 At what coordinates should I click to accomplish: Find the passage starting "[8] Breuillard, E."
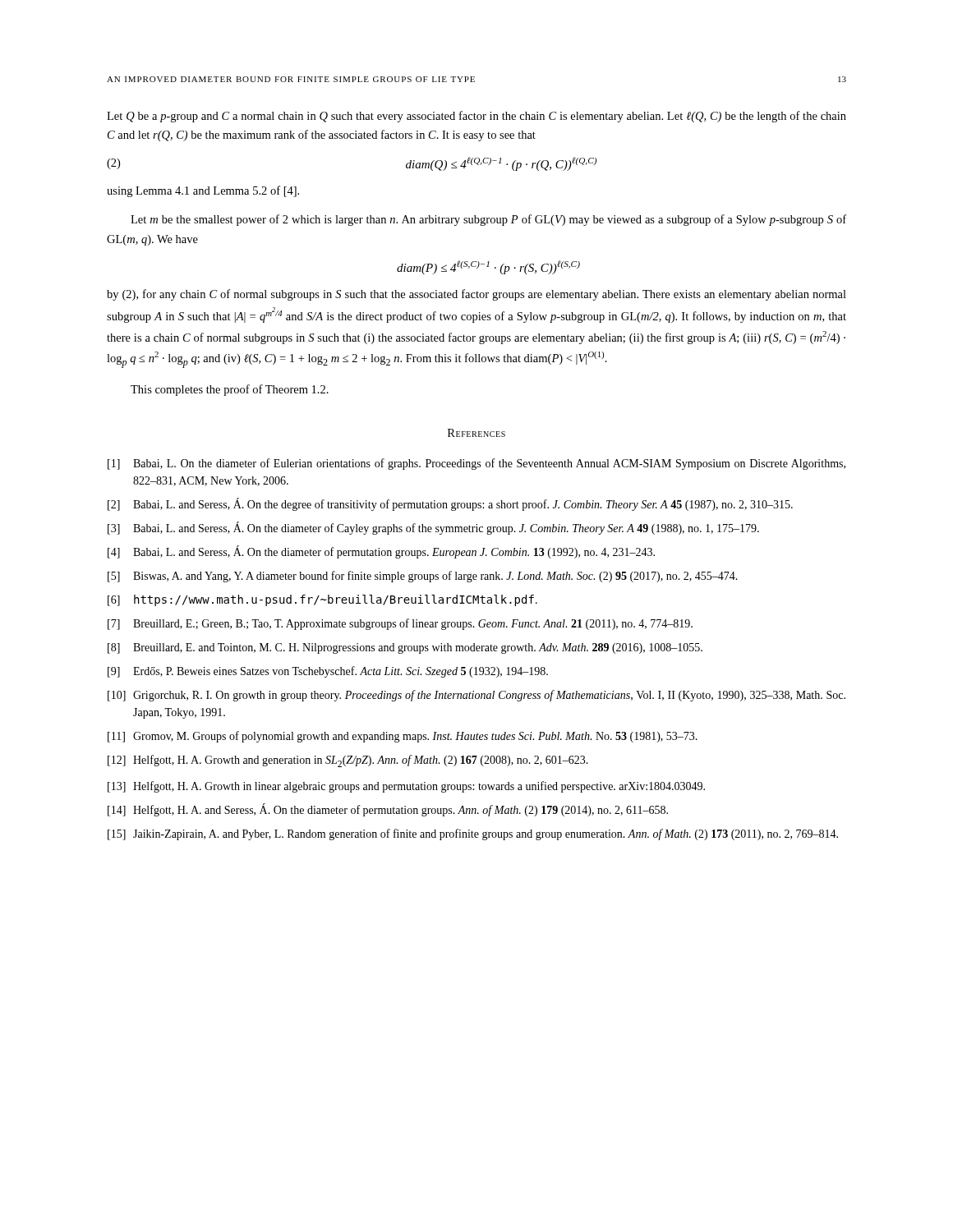click(x=476, y=648)
